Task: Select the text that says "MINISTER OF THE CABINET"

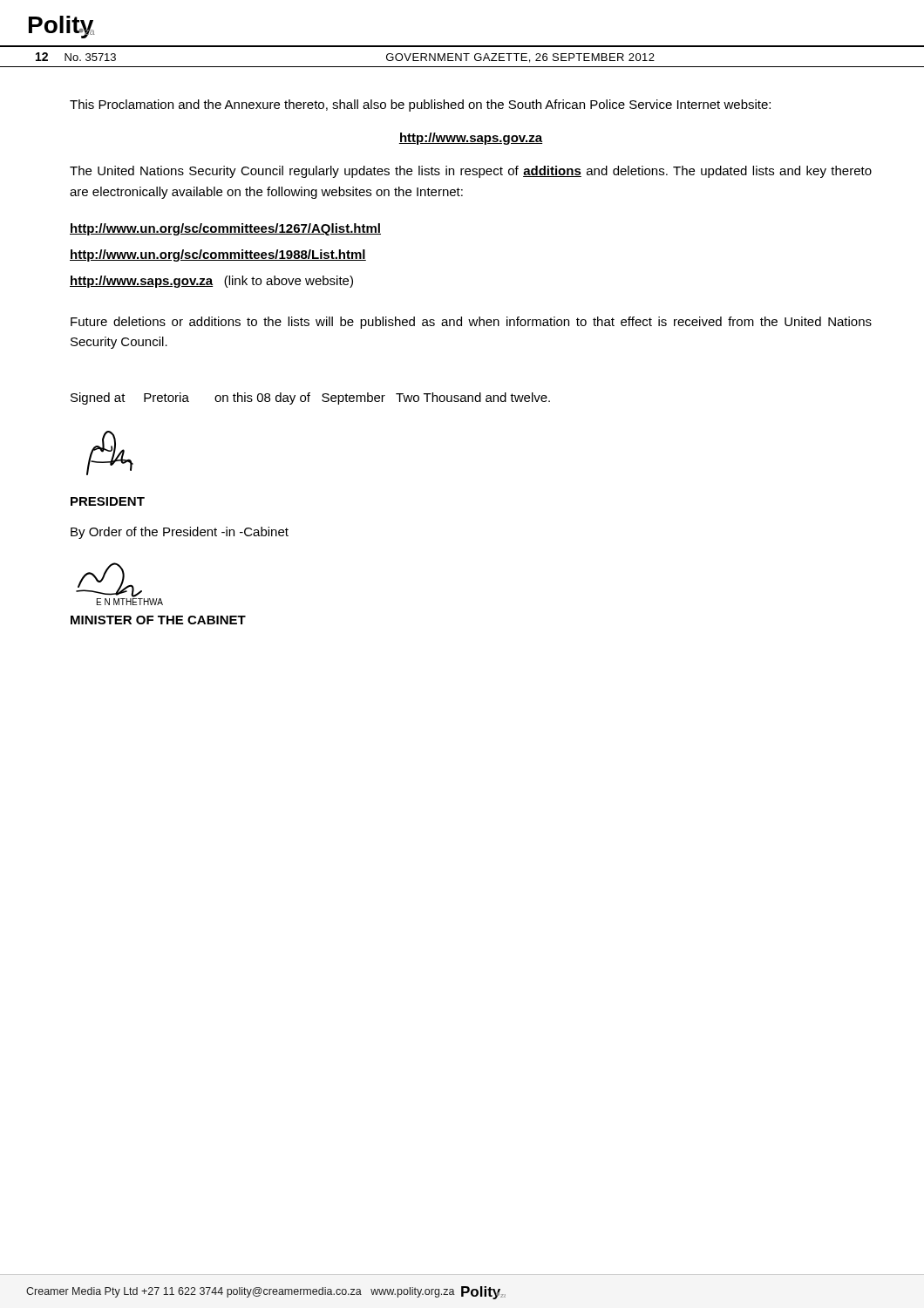Action: coord(158,620)
